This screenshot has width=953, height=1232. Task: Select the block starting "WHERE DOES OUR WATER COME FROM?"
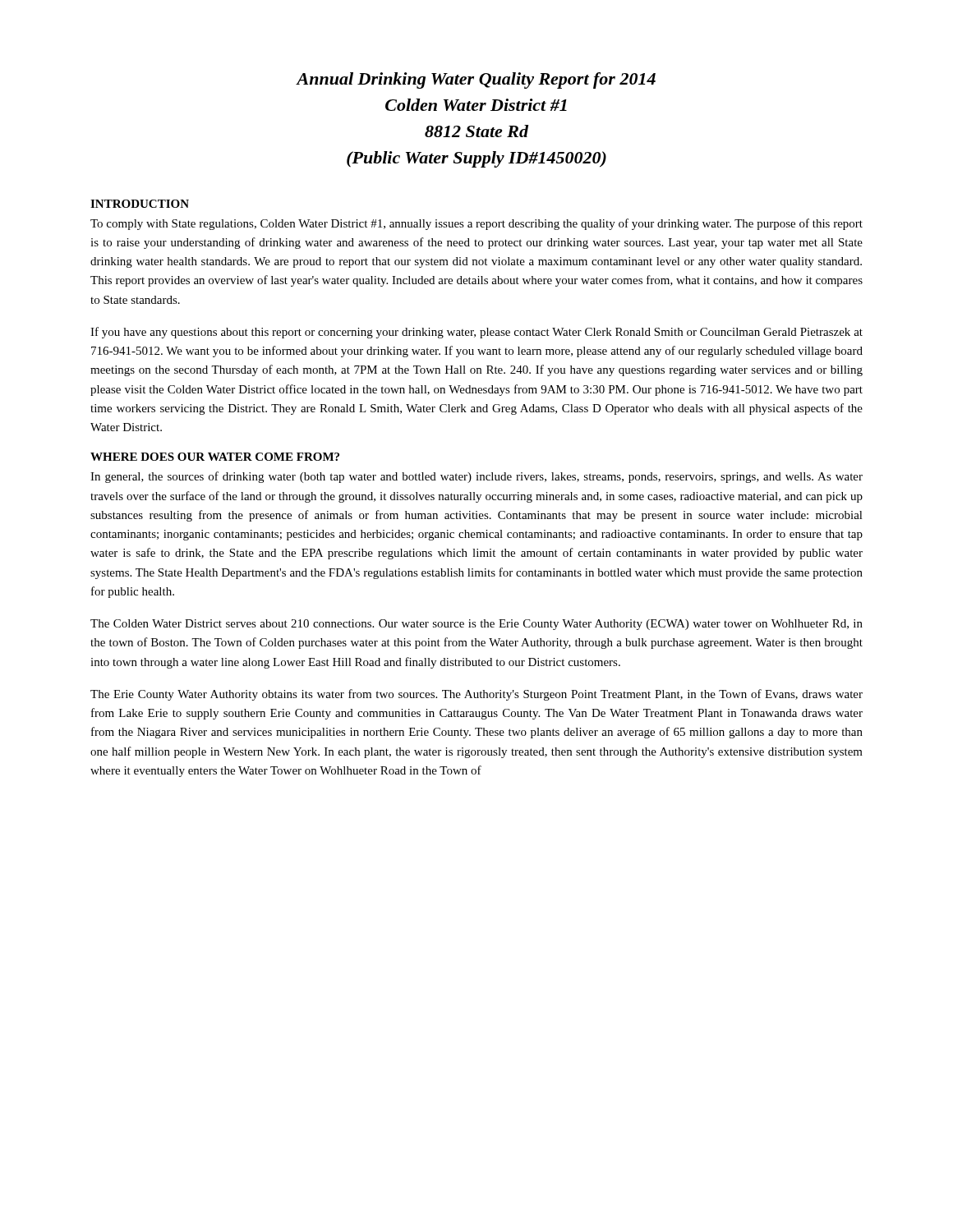[215, 457]
